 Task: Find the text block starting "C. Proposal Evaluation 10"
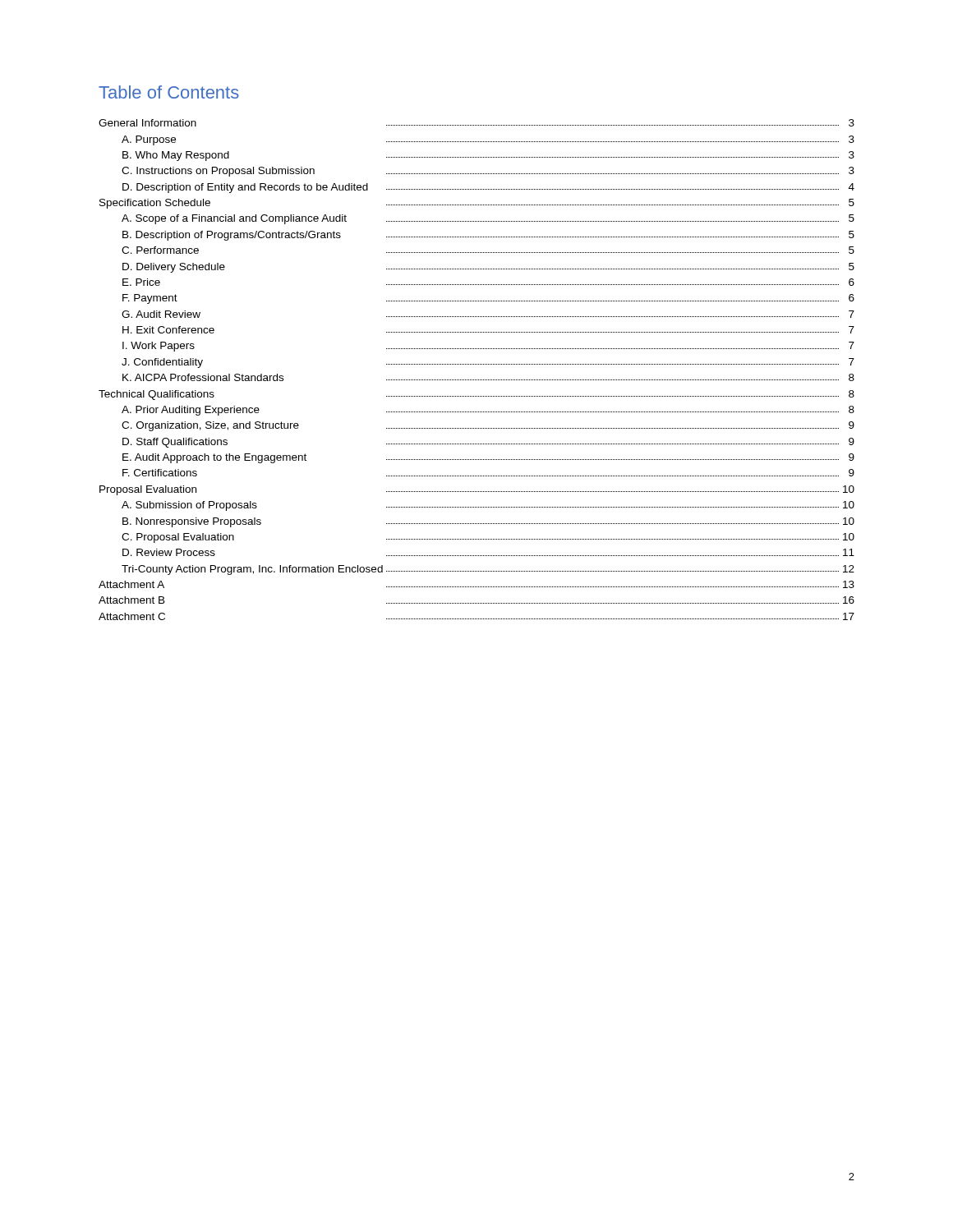click(x=476, y=537)
